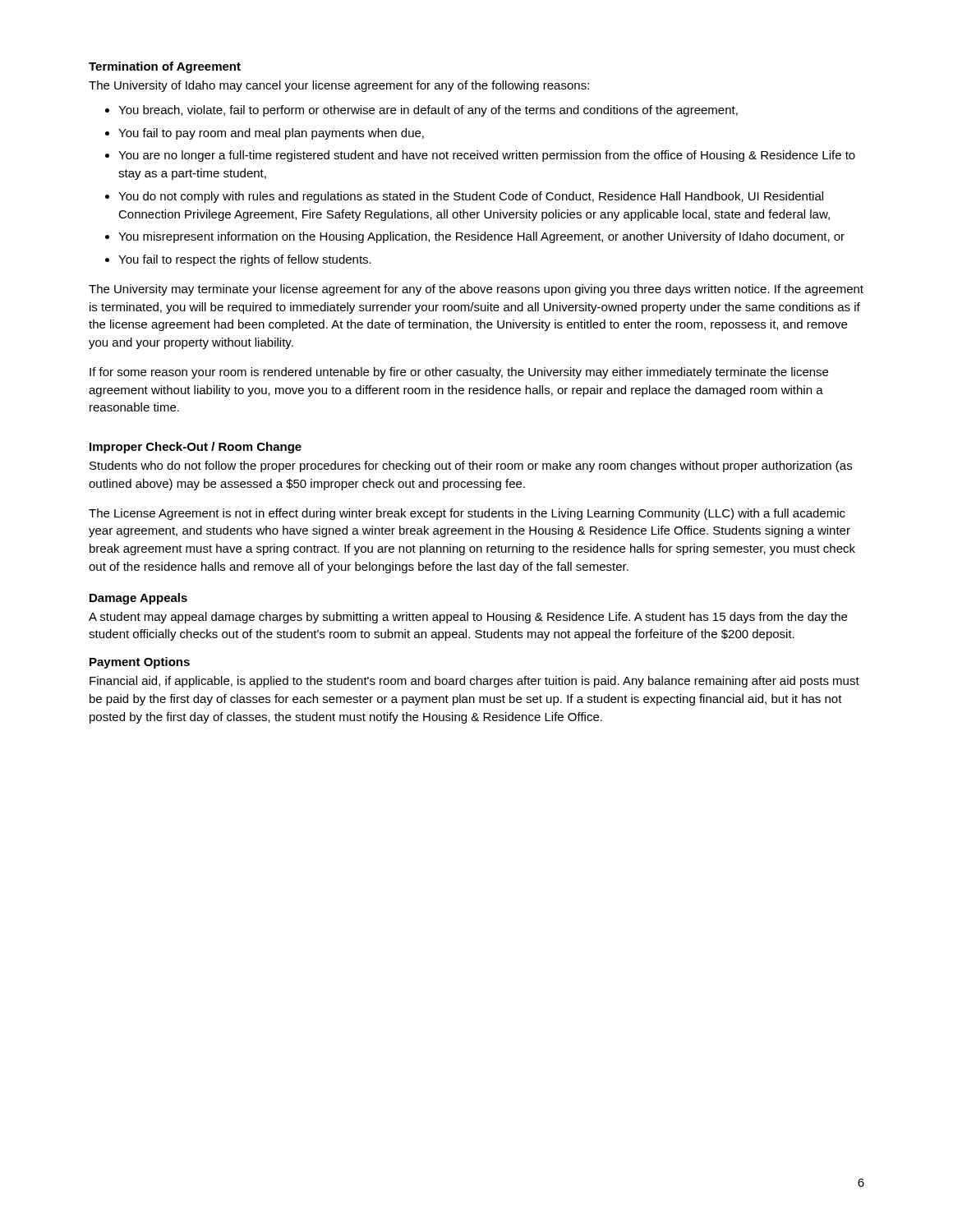Point to the region starting "Financial aid, if applicable,"
The height and width of the screenshot is (1232, 953).
point(474,698)
